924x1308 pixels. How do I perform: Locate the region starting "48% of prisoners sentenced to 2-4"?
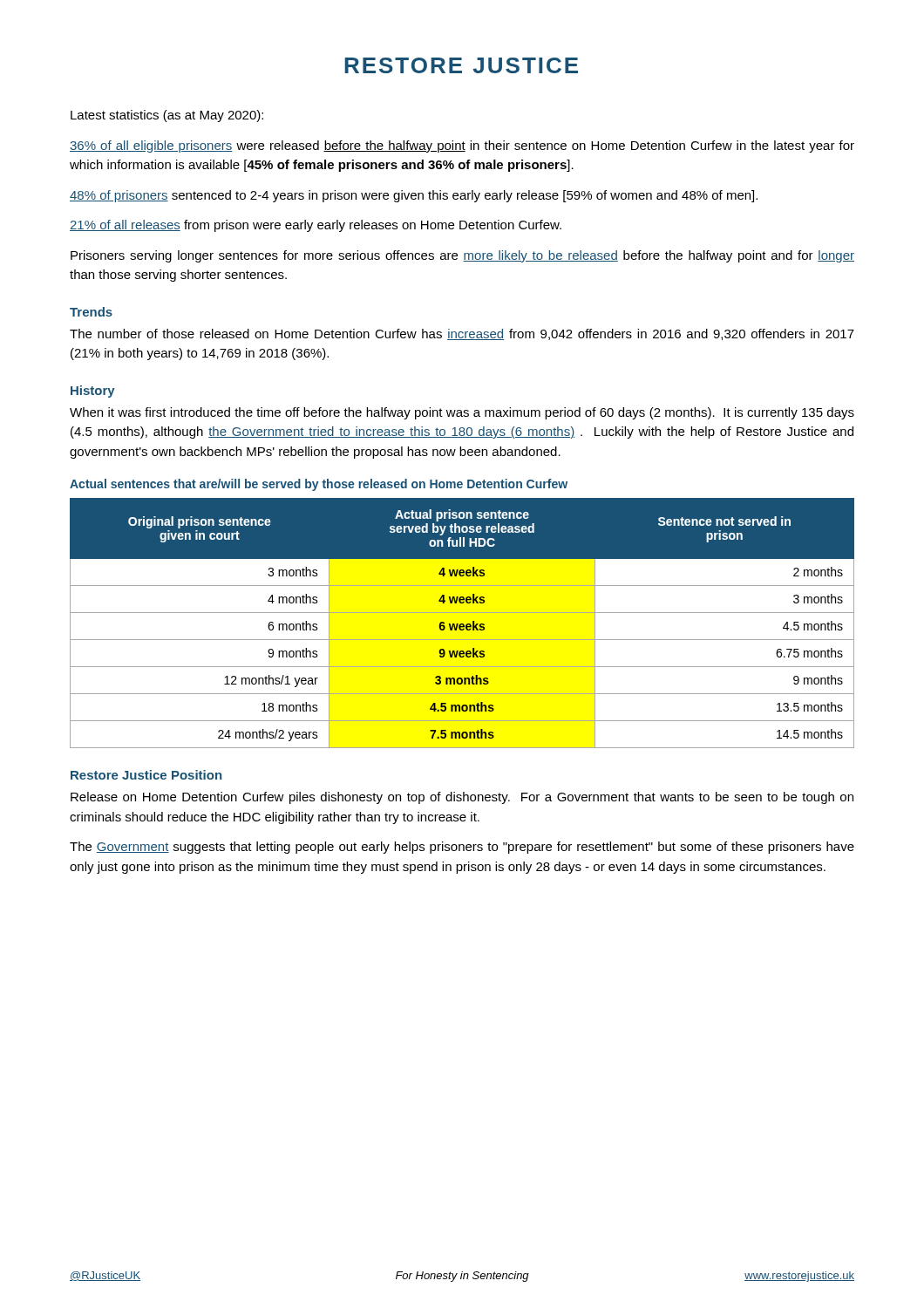pos(414,194)
